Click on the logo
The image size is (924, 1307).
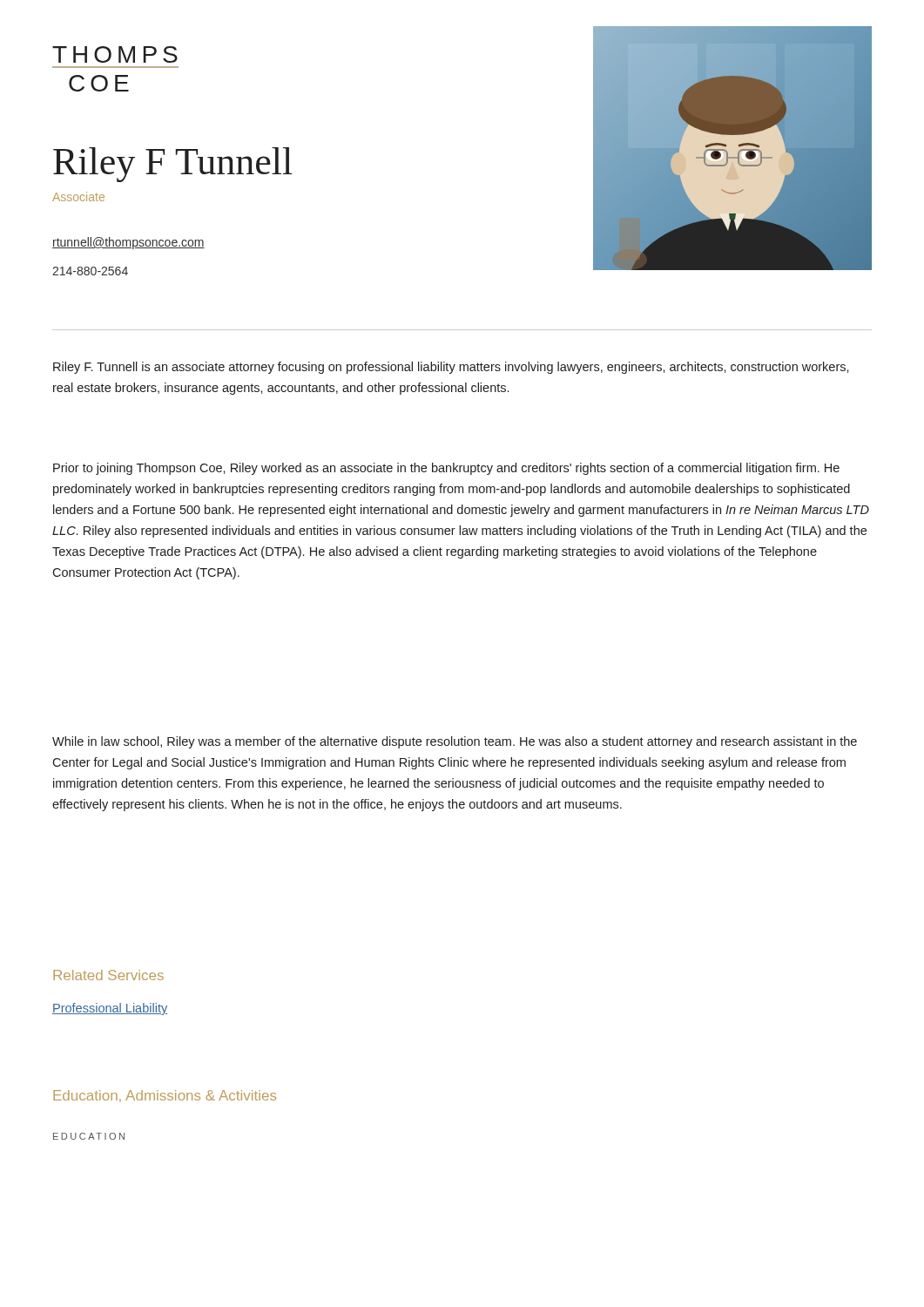[122, 71]
